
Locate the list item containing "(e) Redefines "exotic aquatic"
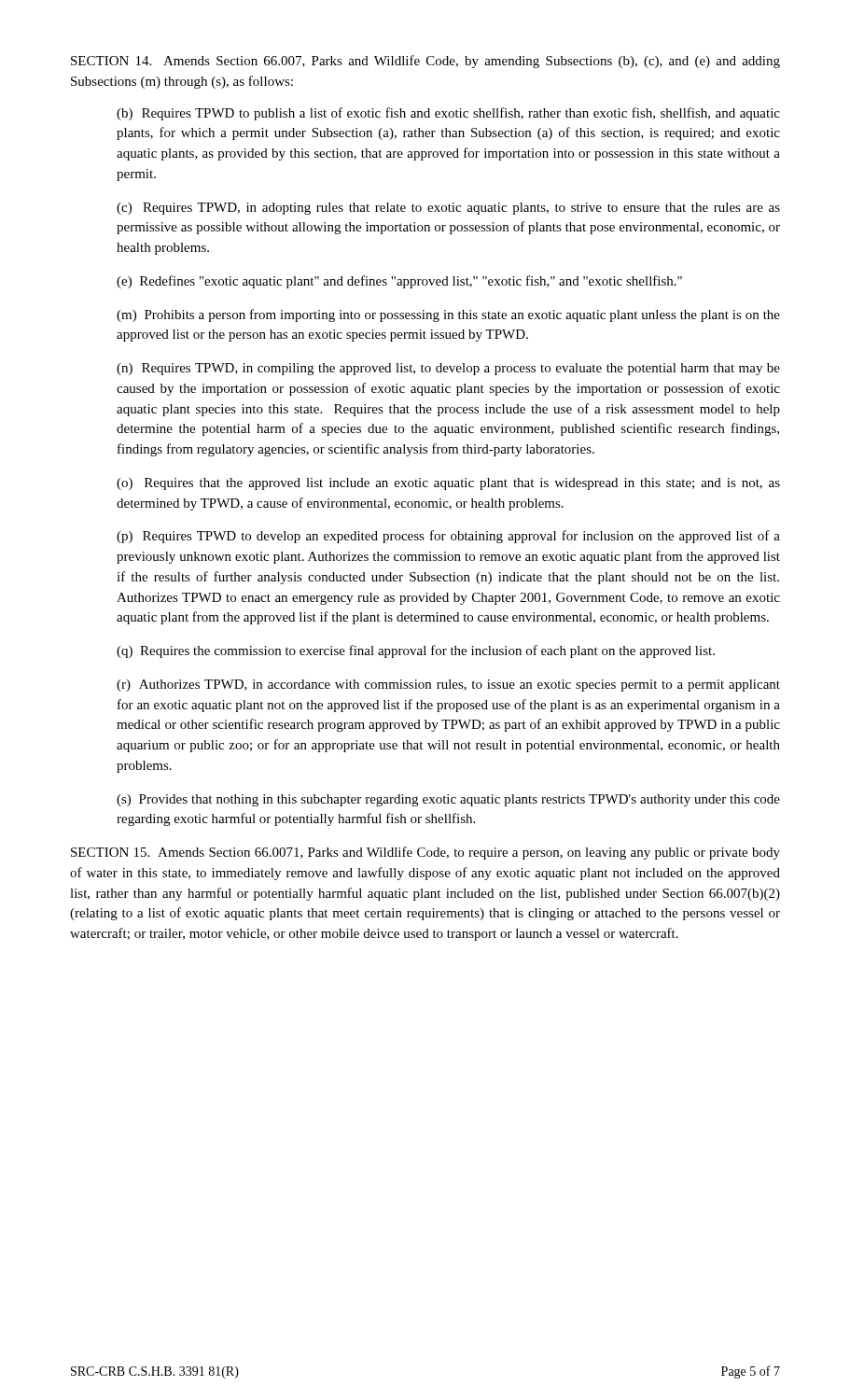pos(400,281)
